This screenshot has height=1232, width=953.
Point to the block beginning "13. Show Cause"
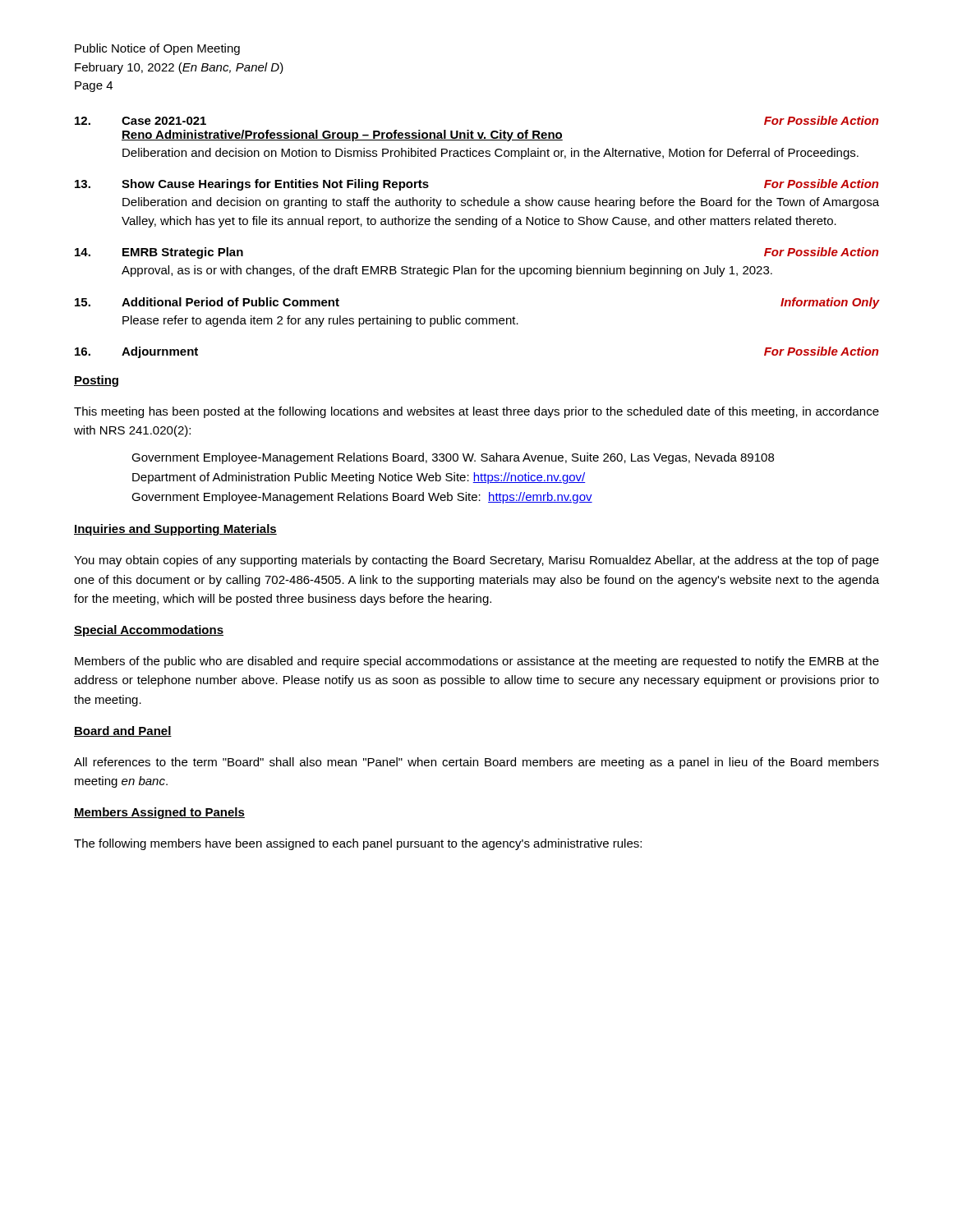coord(476,203)
